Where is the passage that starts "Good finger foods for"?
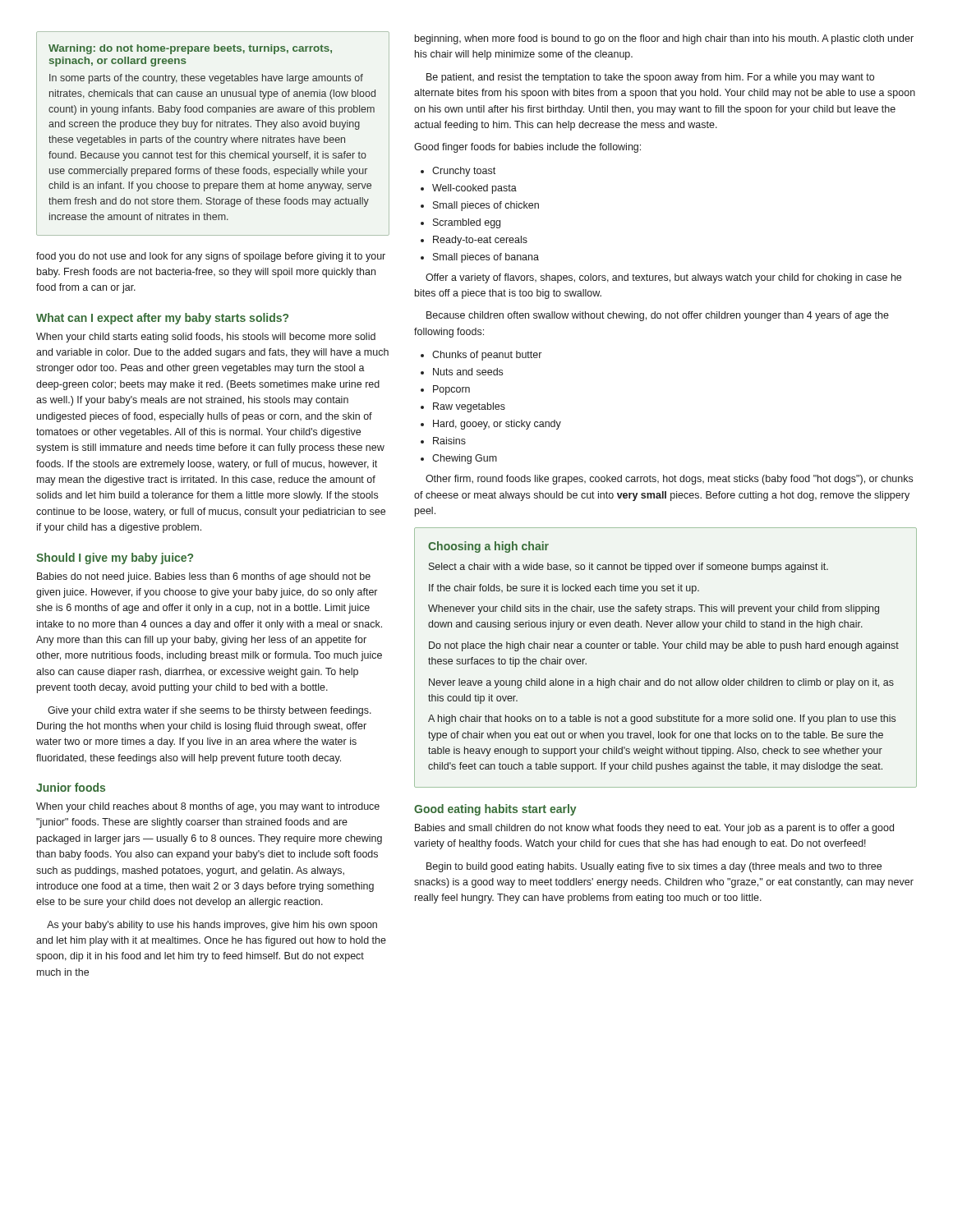Viewport: 953px width, 1232px height. pyautogui.click(x=528, y=147)
